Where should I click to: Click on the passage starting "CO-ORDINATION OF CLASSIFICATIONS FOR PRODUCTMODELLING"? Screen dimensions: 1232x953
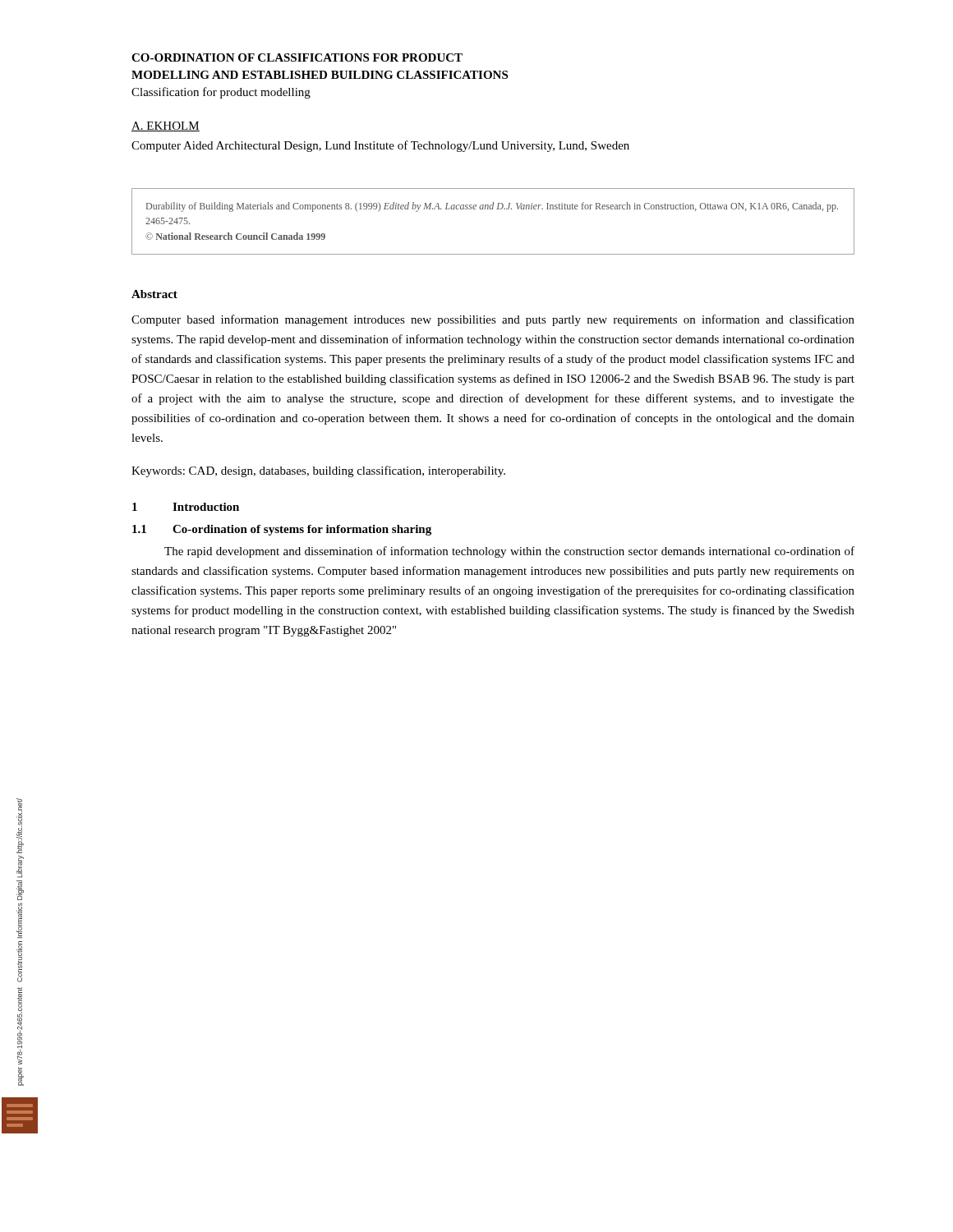pos(493,75)
